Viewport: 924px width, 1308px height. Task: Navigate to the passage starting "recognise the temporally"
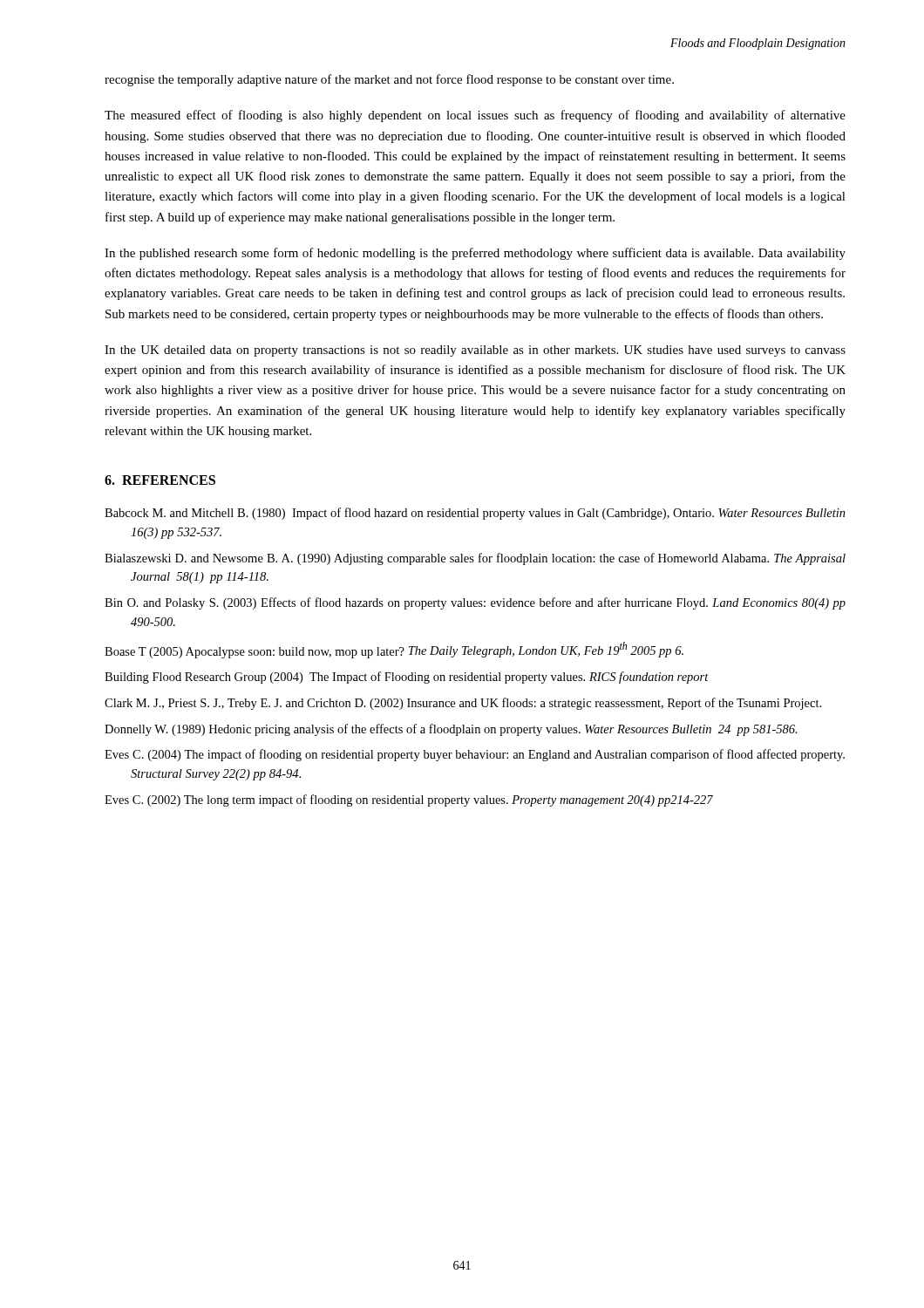pos(390,79)
